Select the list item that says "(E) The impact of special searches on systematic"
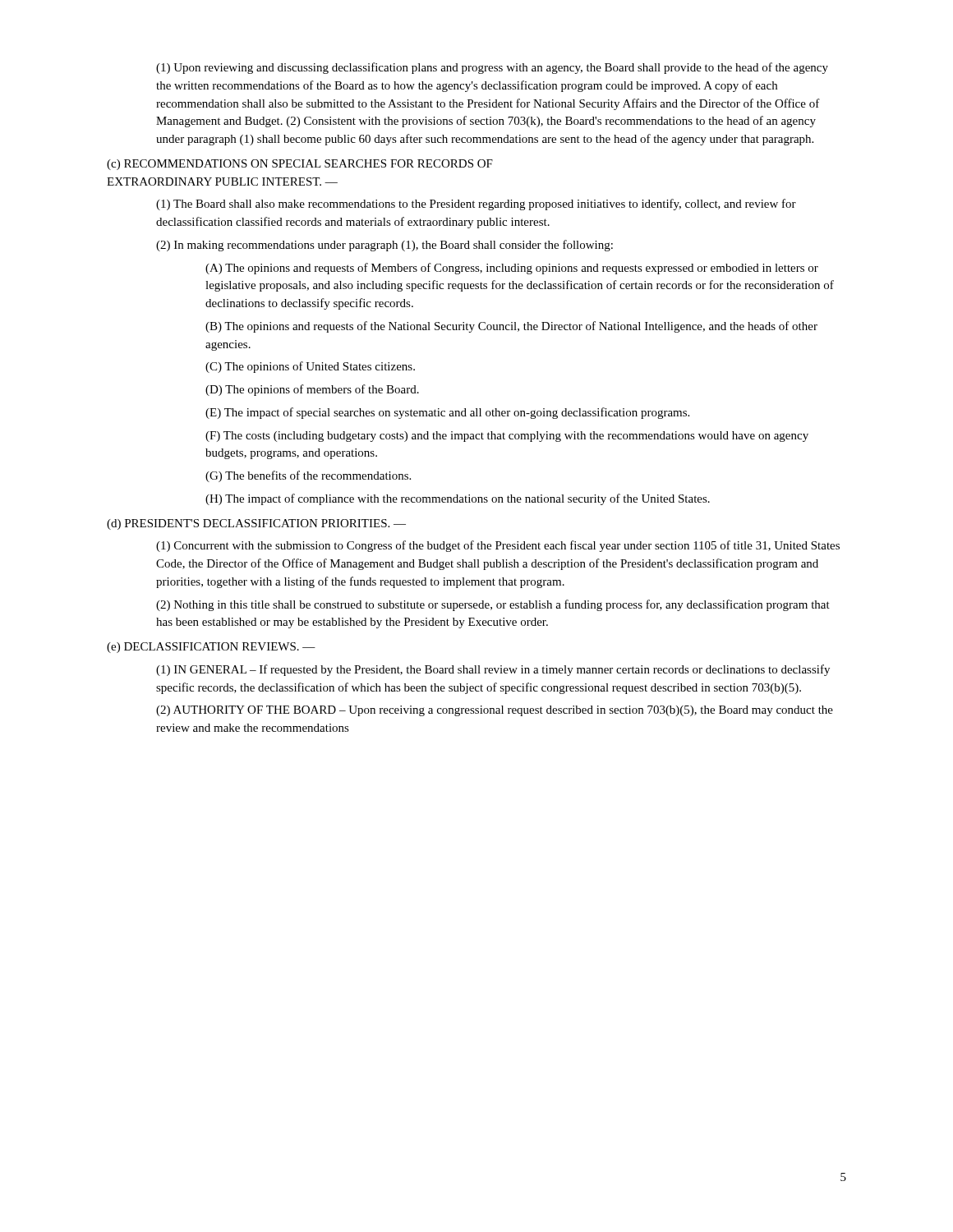The width and height of the screenshot is (953, 1232). click(x=526, y=413)
